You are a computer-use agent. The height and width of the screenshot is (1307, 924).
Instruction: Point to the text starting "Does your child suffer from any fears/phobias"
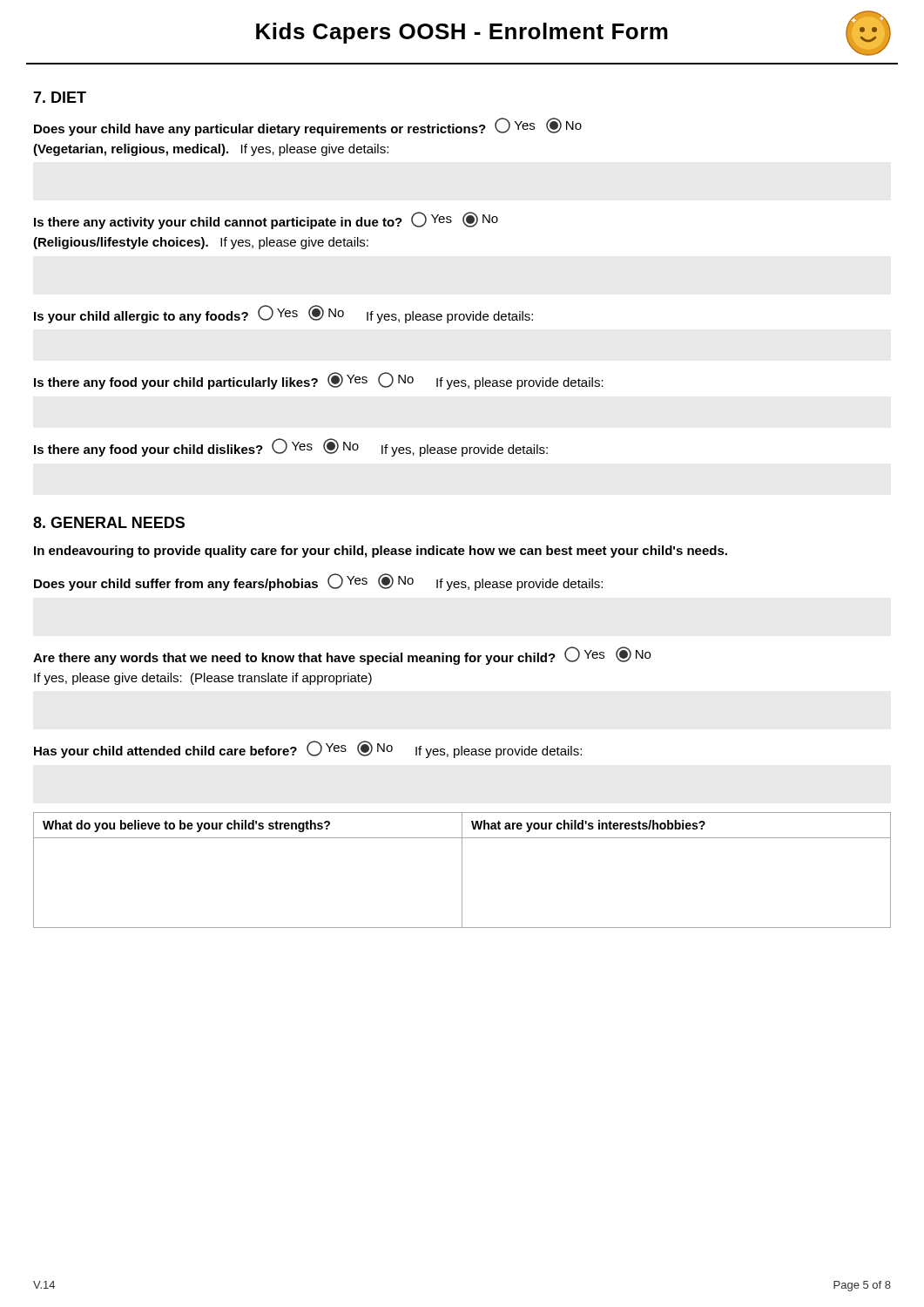[319, 581]
